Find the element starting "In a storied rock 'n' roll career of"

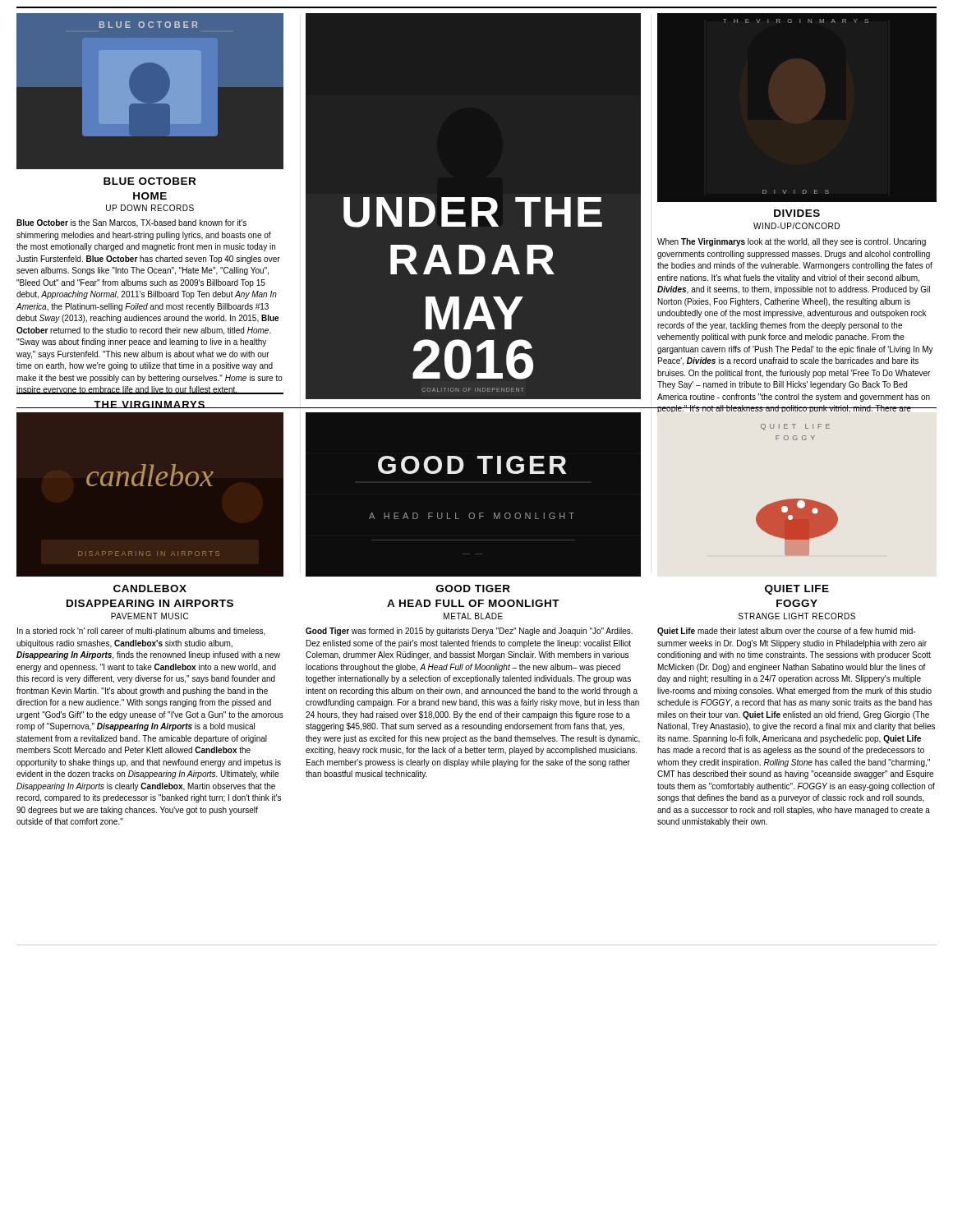tap(150, 727)
